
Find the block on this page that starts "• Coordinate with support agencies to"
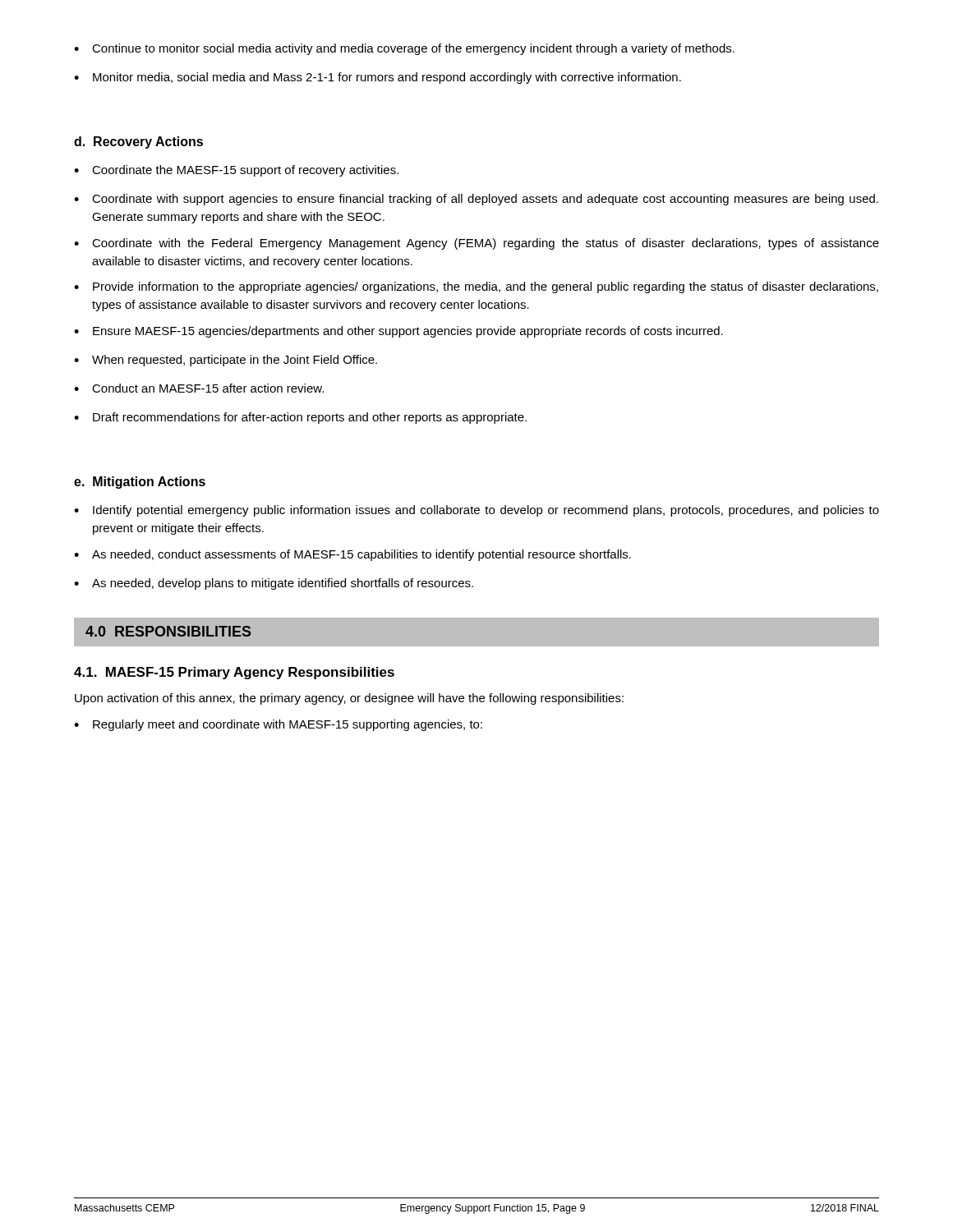(x=476, y=208)
